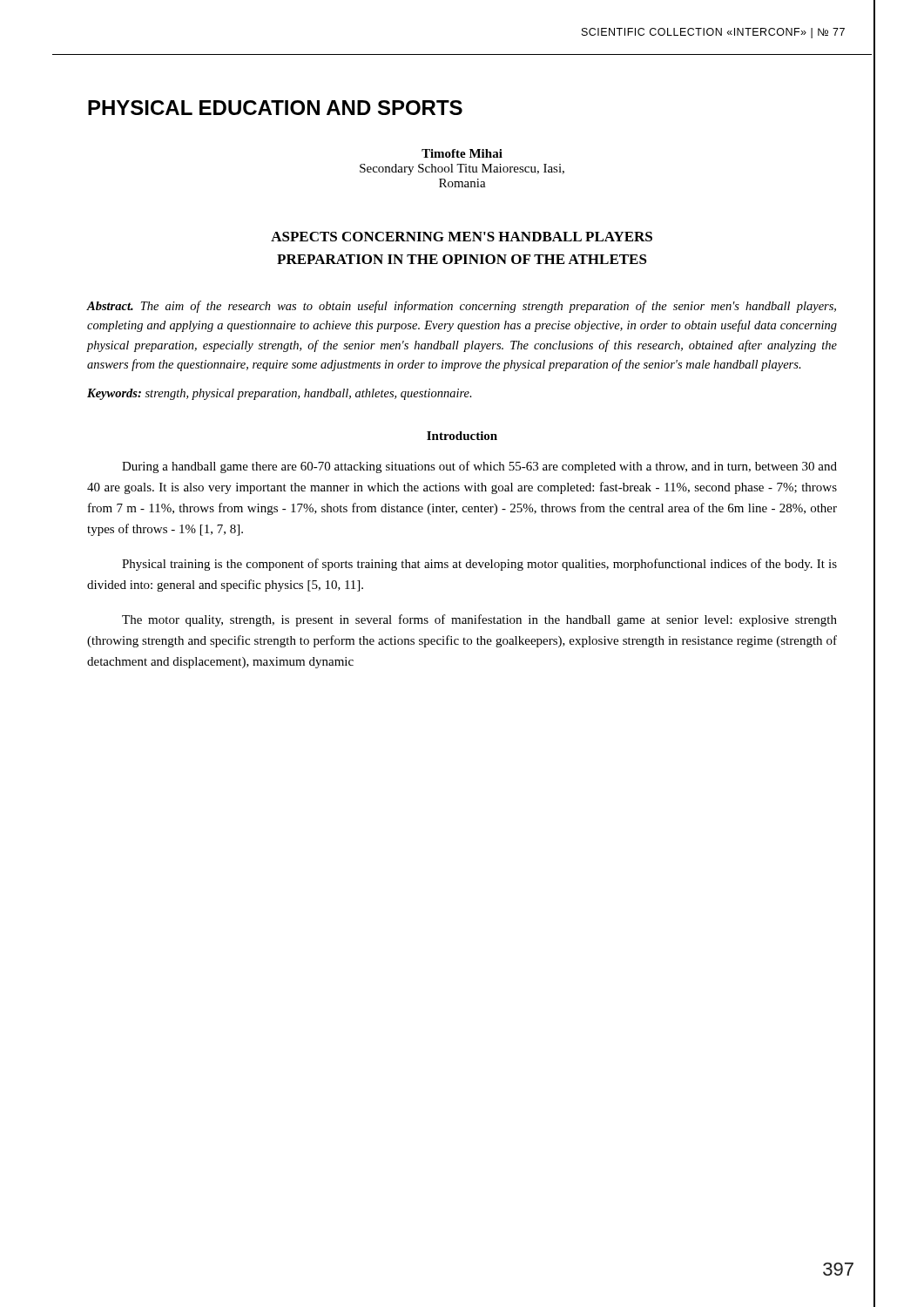
Task: Click on the section header that reads "ASPECTS CONCERNING MEN'S HANDBALL PLAYERSPREPARATION IN THE OPINION"
Action: click(462, 248)
